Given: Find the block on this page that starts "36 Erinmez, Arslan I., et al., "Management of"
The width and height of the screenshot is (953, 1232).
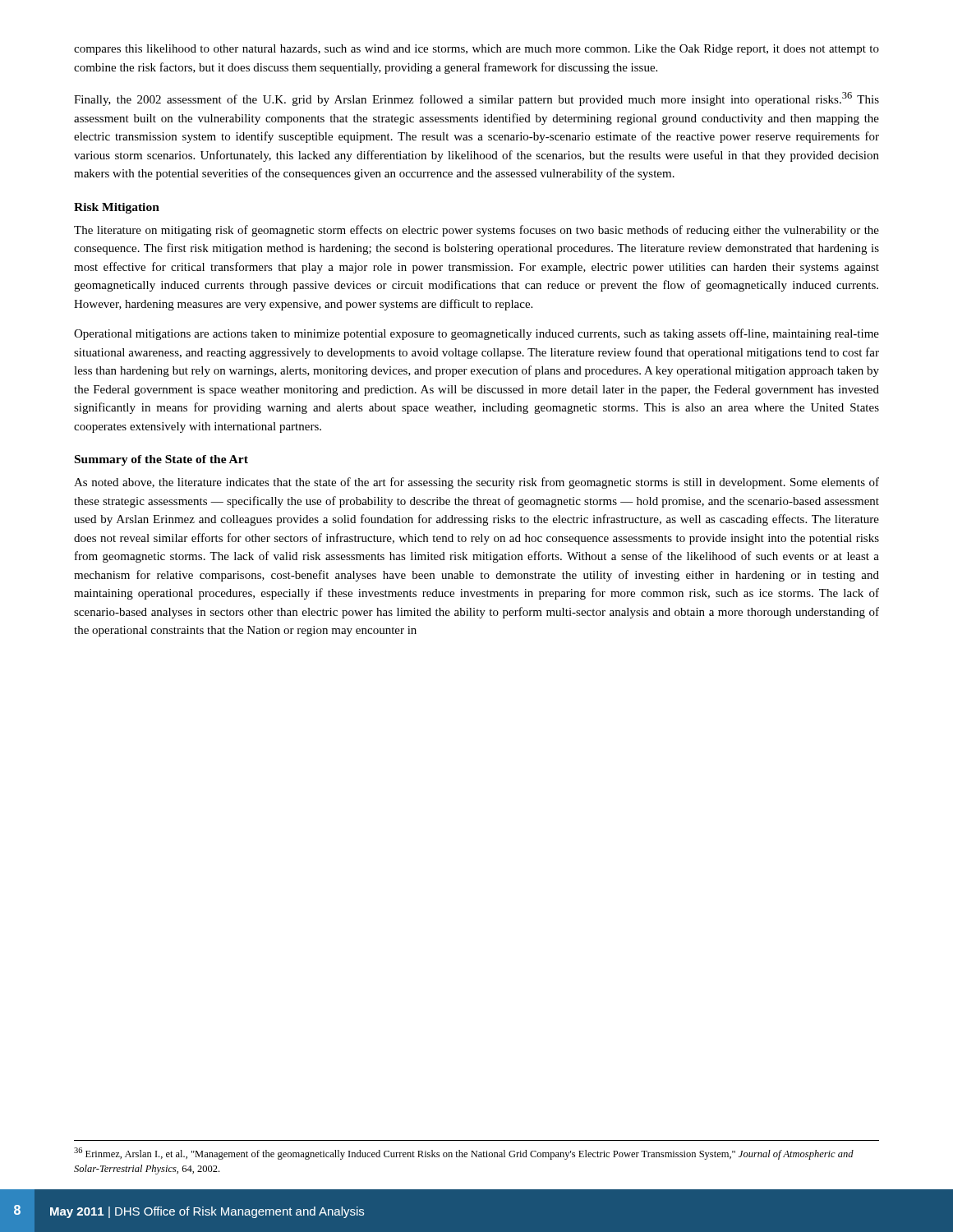Looking at the screenshot, I should pos(464,1160).
